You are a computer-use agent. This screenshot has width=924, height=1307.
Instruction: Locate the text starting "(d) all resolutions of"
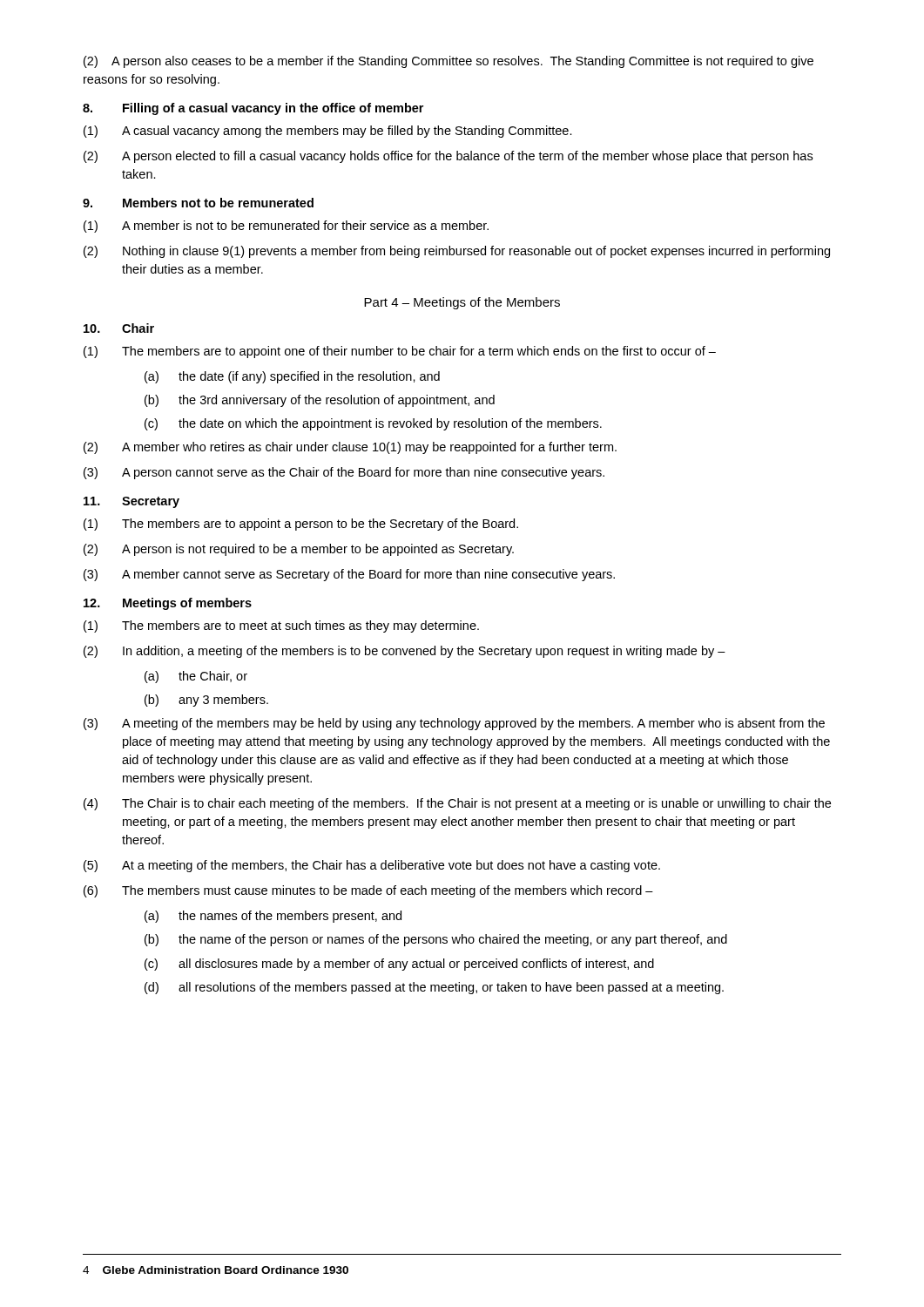click(492, 987)
